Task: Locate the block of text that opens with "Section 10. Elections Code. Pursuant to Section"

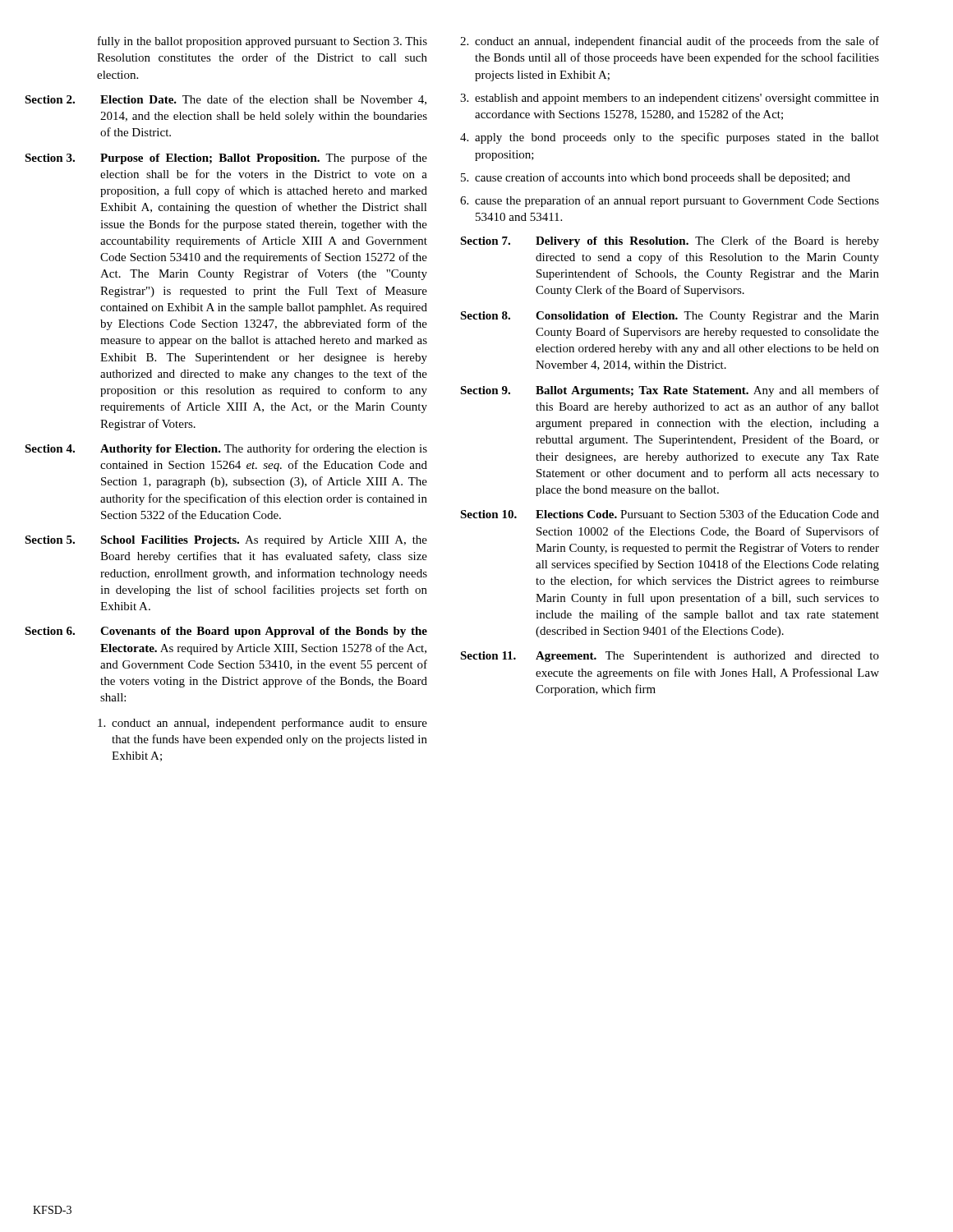Action: click(x=670, y=573)
